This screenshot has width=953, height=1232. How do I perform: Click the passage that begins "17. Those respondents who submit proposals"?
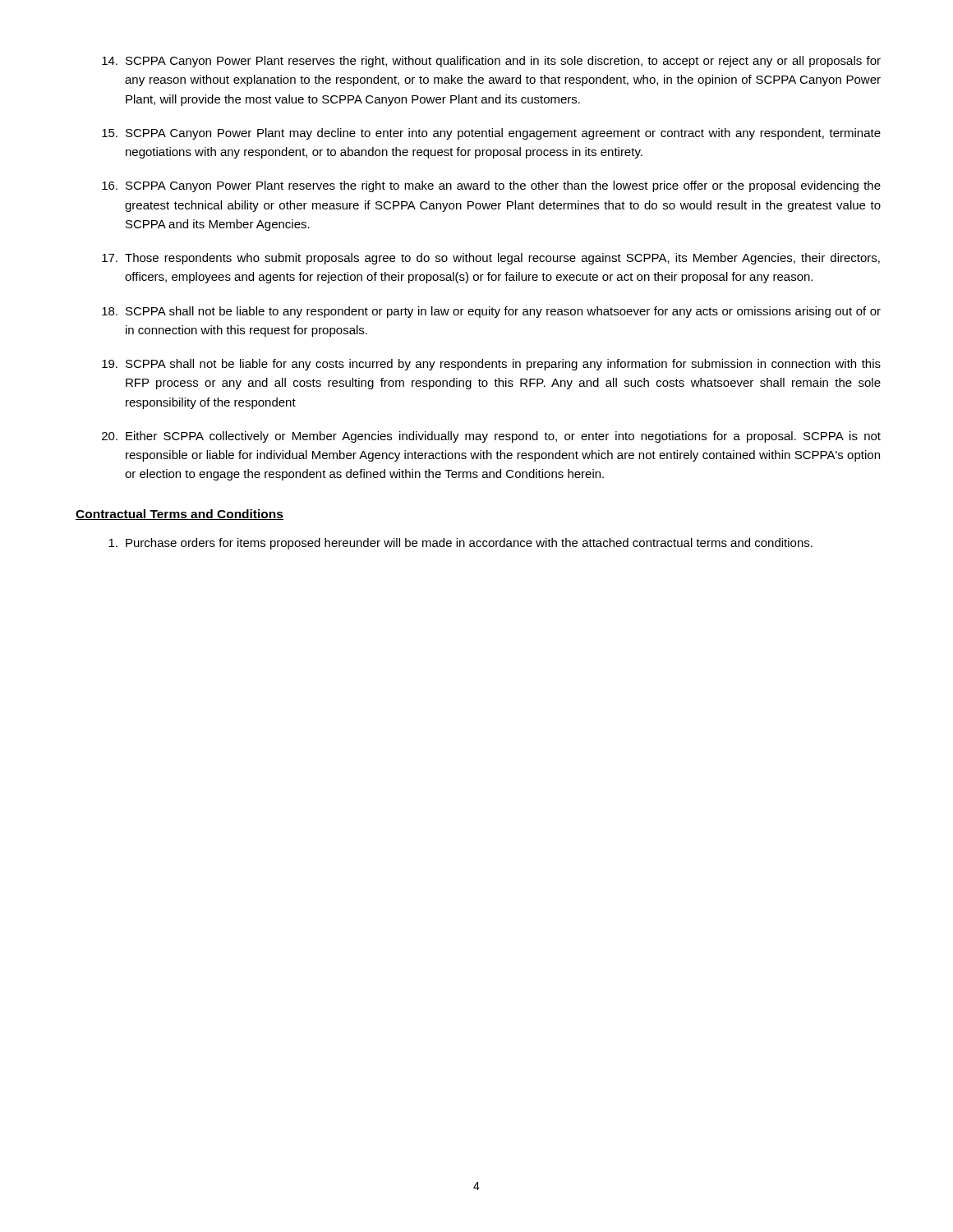click(478, 267)
